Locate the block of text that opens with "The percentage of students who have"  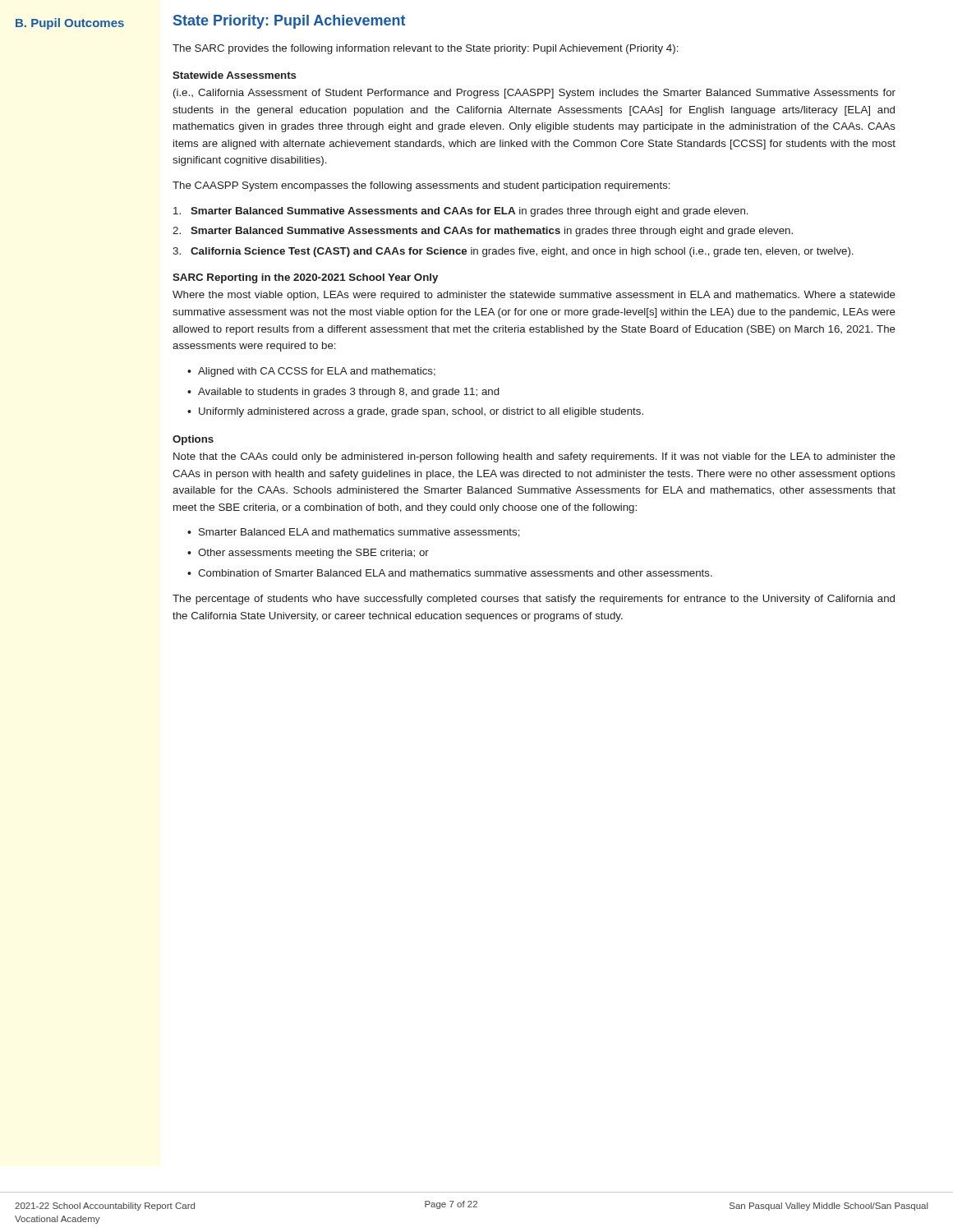[x=534, y=607]
